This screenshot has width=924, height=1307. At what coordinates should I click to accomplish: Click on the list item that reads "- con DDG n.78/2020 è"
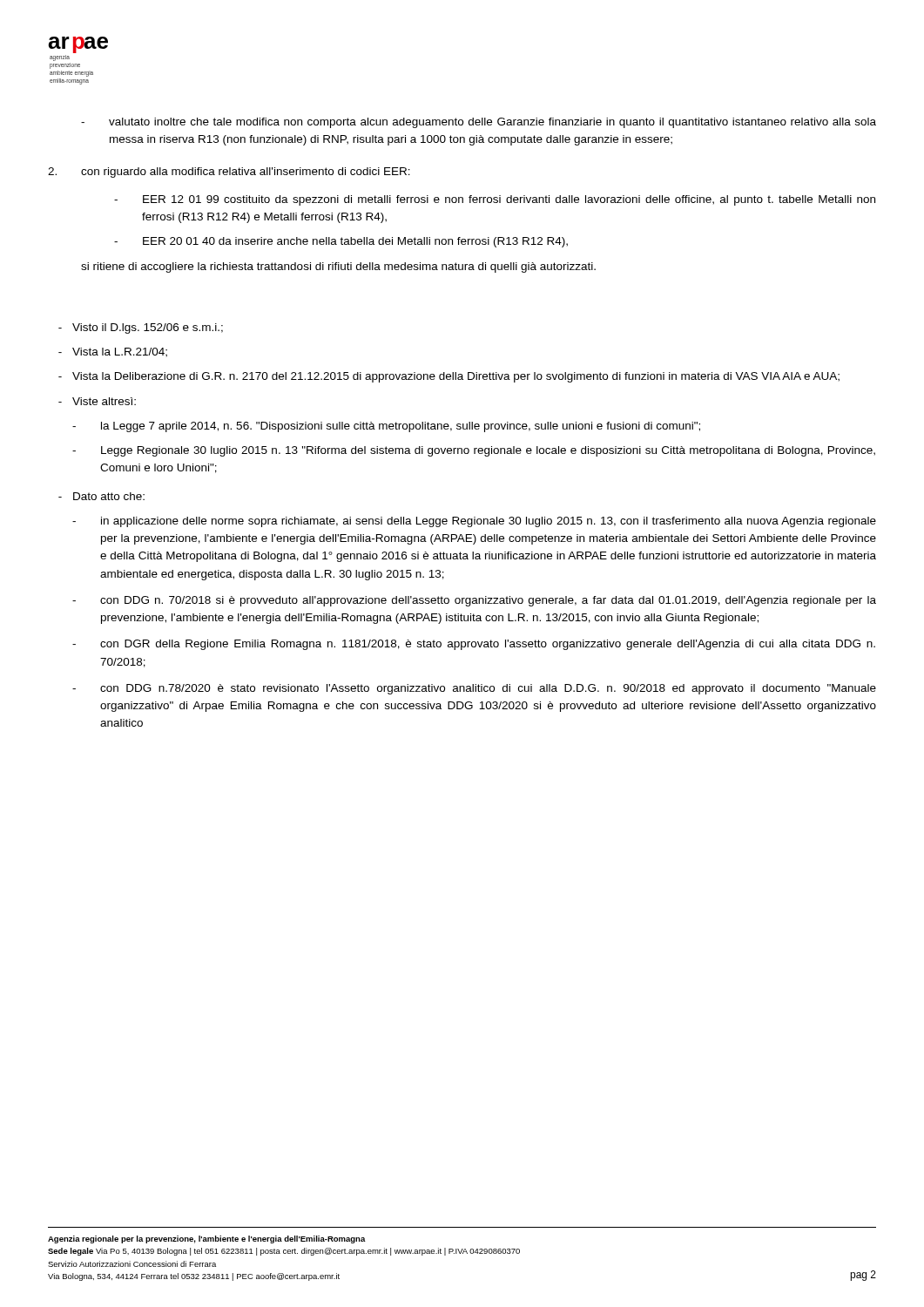coord(474,706)
